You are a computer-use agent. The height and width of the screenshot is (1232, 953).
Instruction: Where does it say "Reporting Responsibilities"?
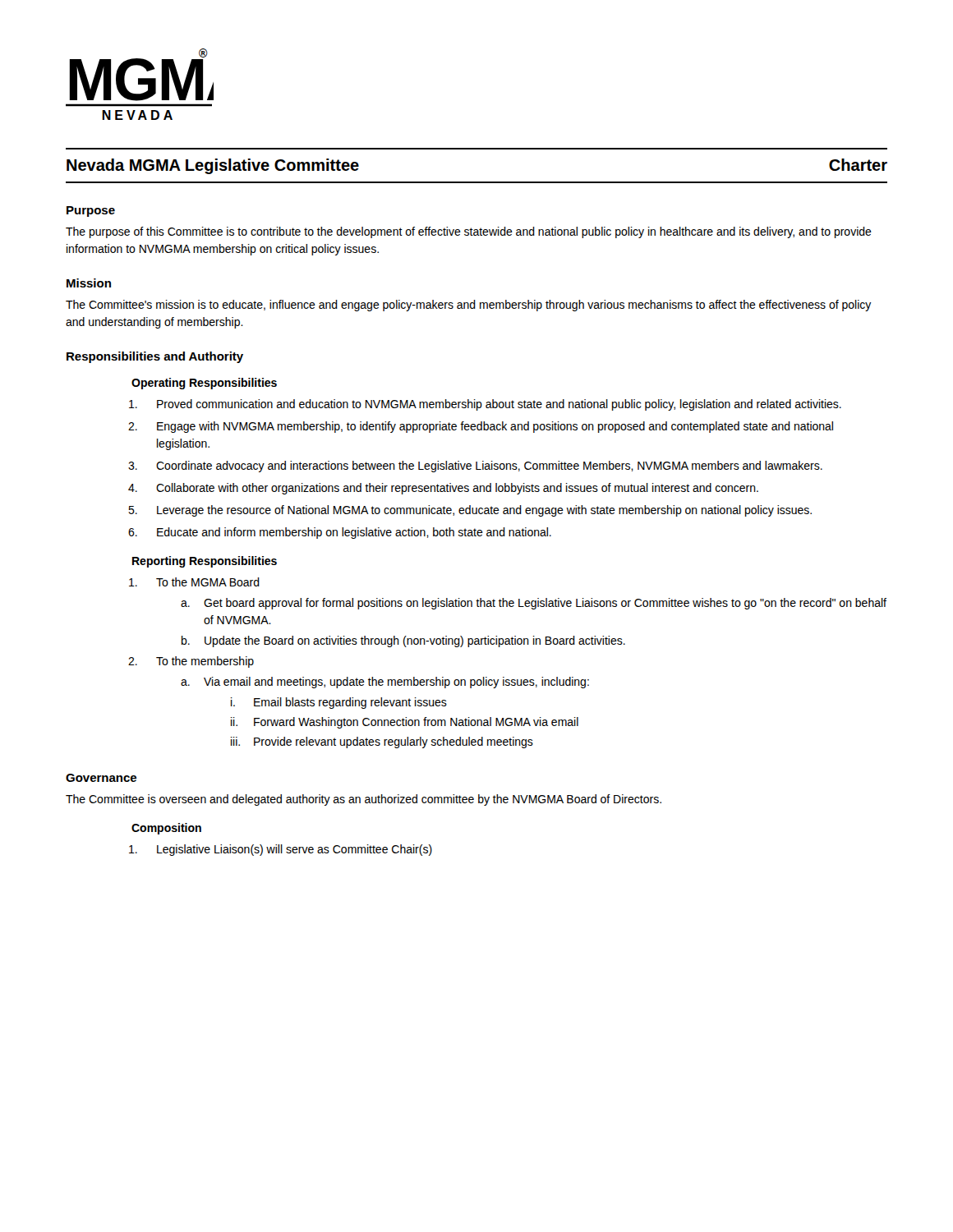pos(204,561)
